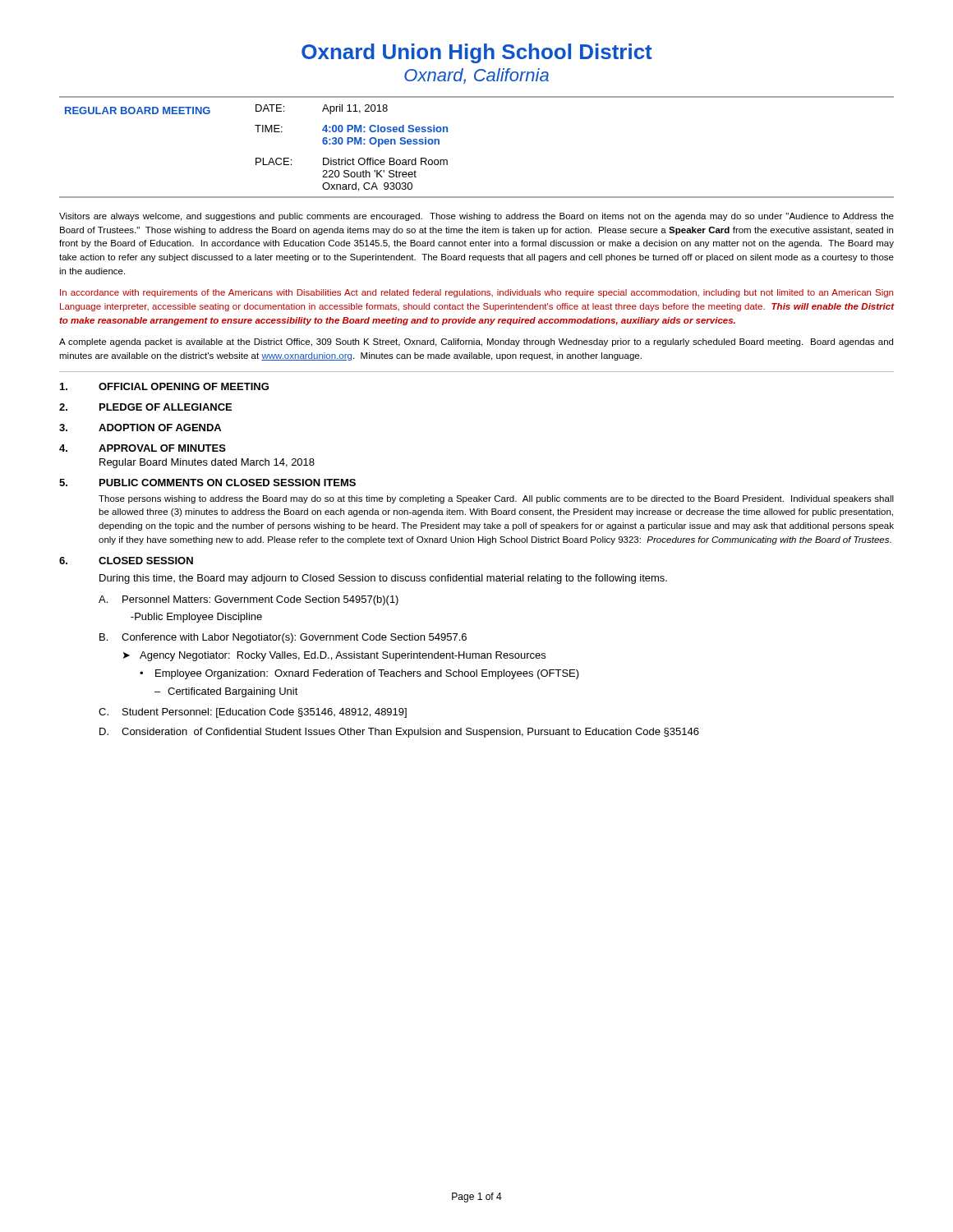Point to the block beginning "C. Student Personnel: [Education"
This screenshot has height=1232, width=953.
tap(253, 713)
